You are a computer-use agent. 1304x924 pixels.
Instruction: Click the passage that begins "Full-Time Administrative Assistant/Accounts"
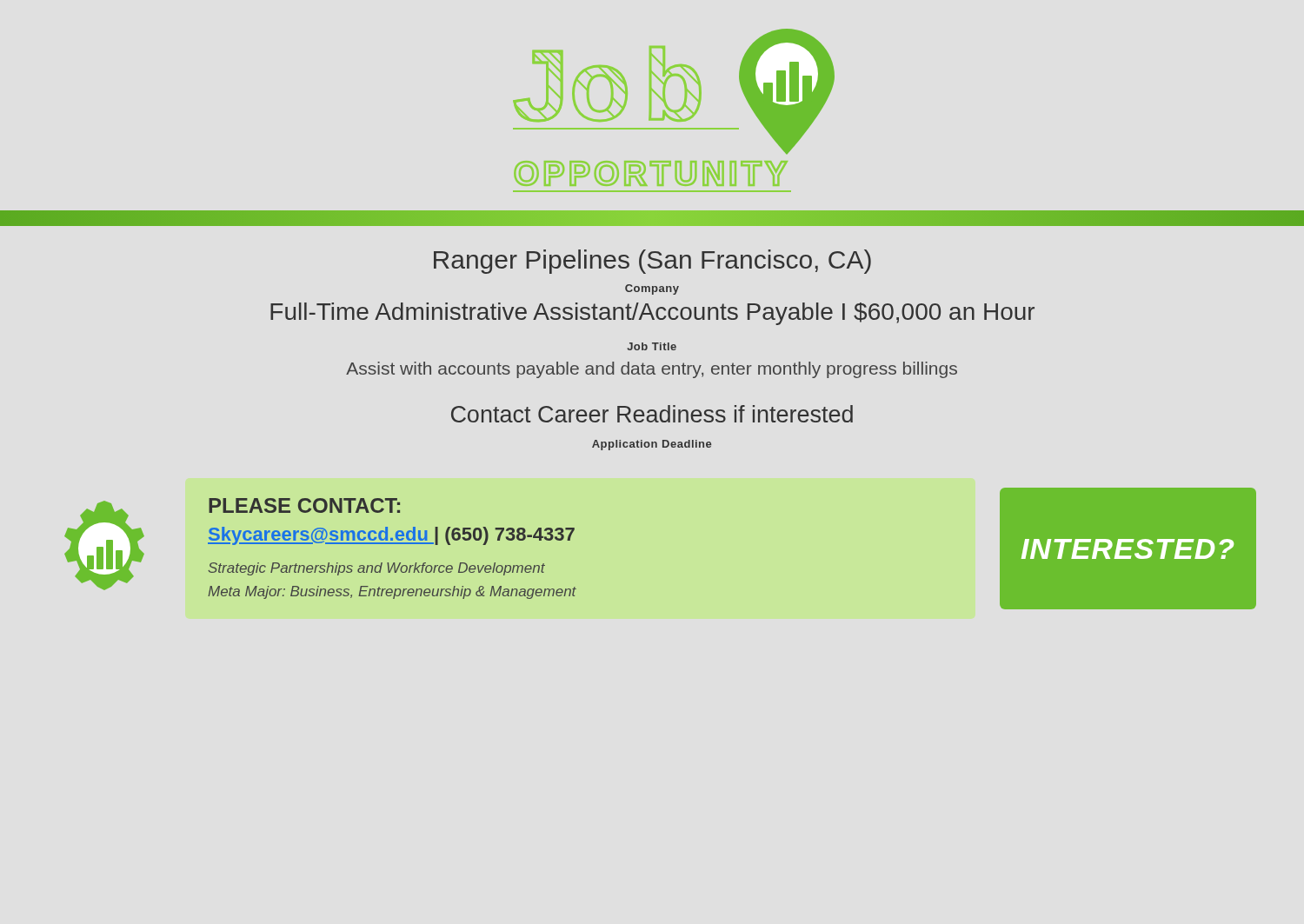click(652, 312)
